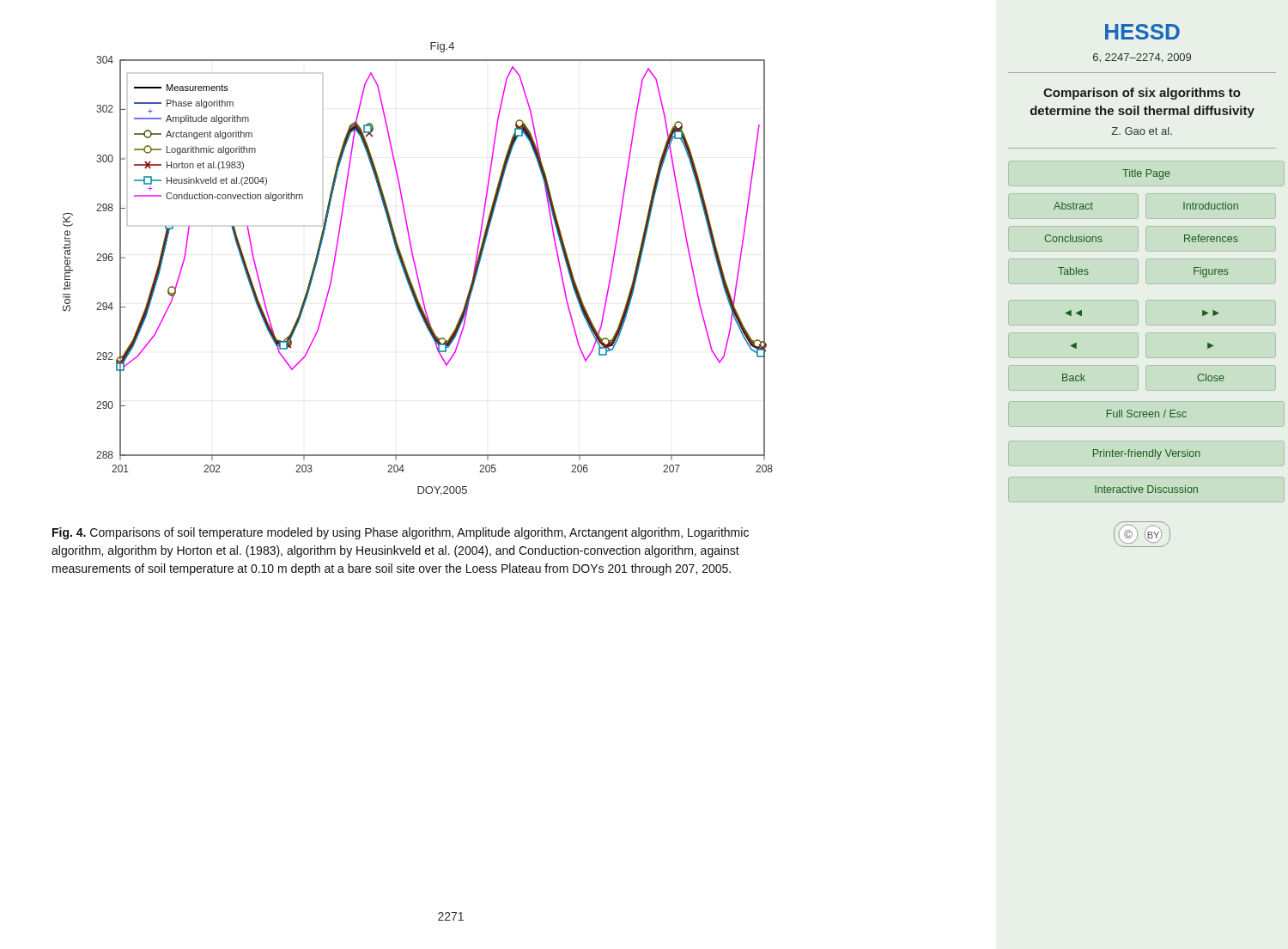Navigate to the text block starting "Z. Gao et al."
The height and width of the screenshot is (949, 1288).
point(1142,131)
